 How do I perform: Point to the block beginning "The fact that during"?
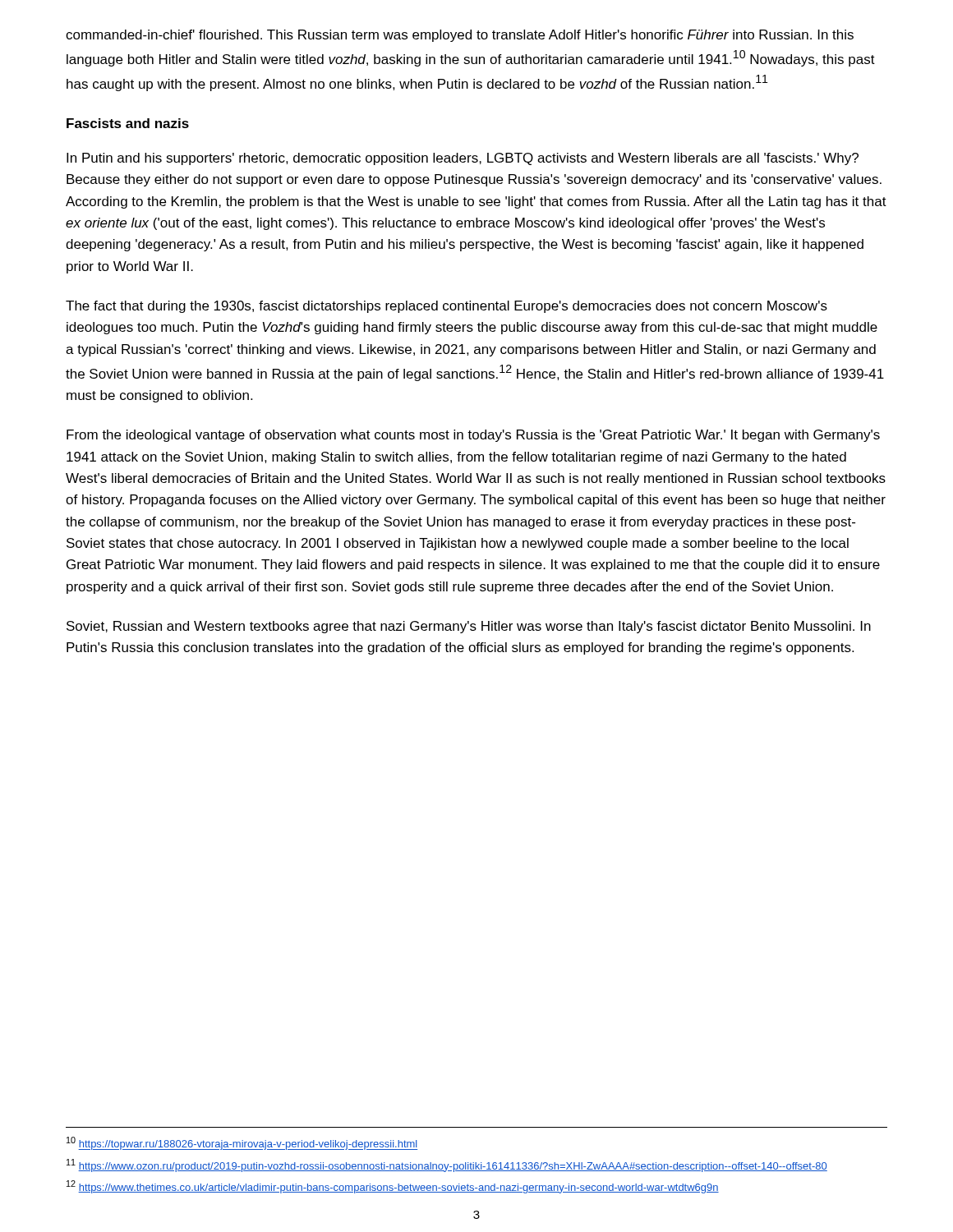tap(475, 351)
